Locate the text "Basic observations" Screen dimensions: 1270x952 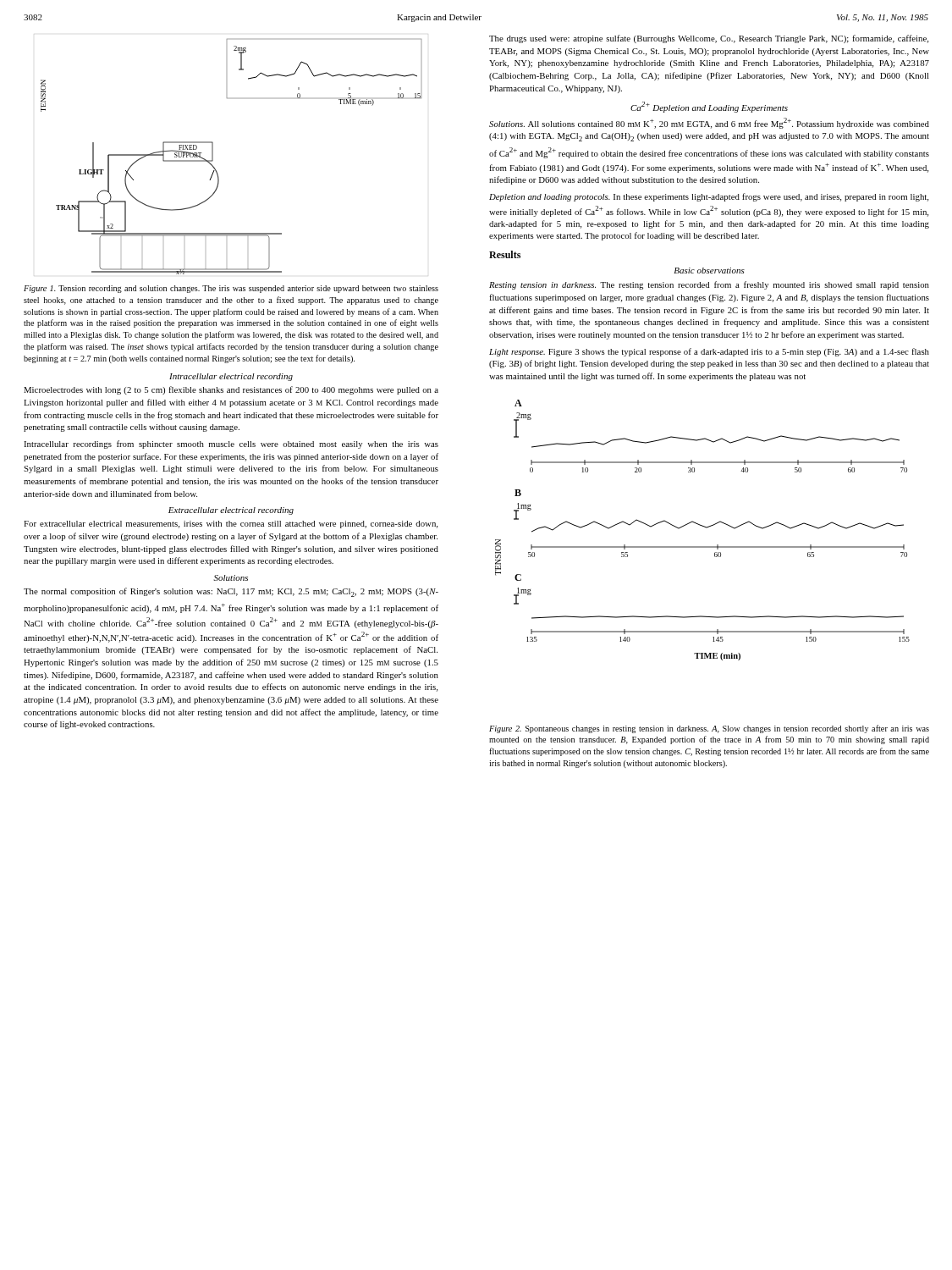[x=709, y=270]
